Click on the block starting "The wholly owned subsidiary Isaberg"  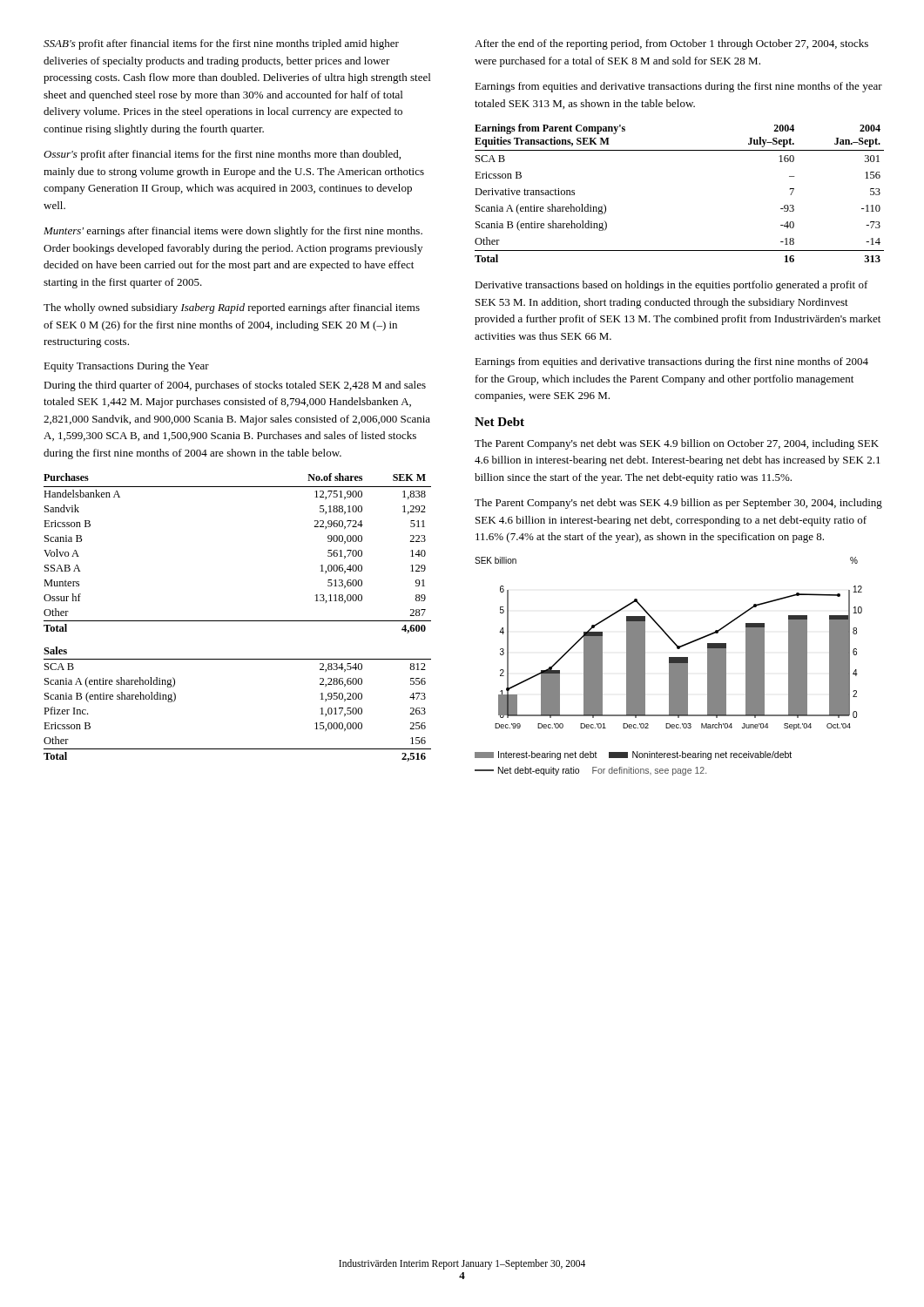[x=237, y=324]
